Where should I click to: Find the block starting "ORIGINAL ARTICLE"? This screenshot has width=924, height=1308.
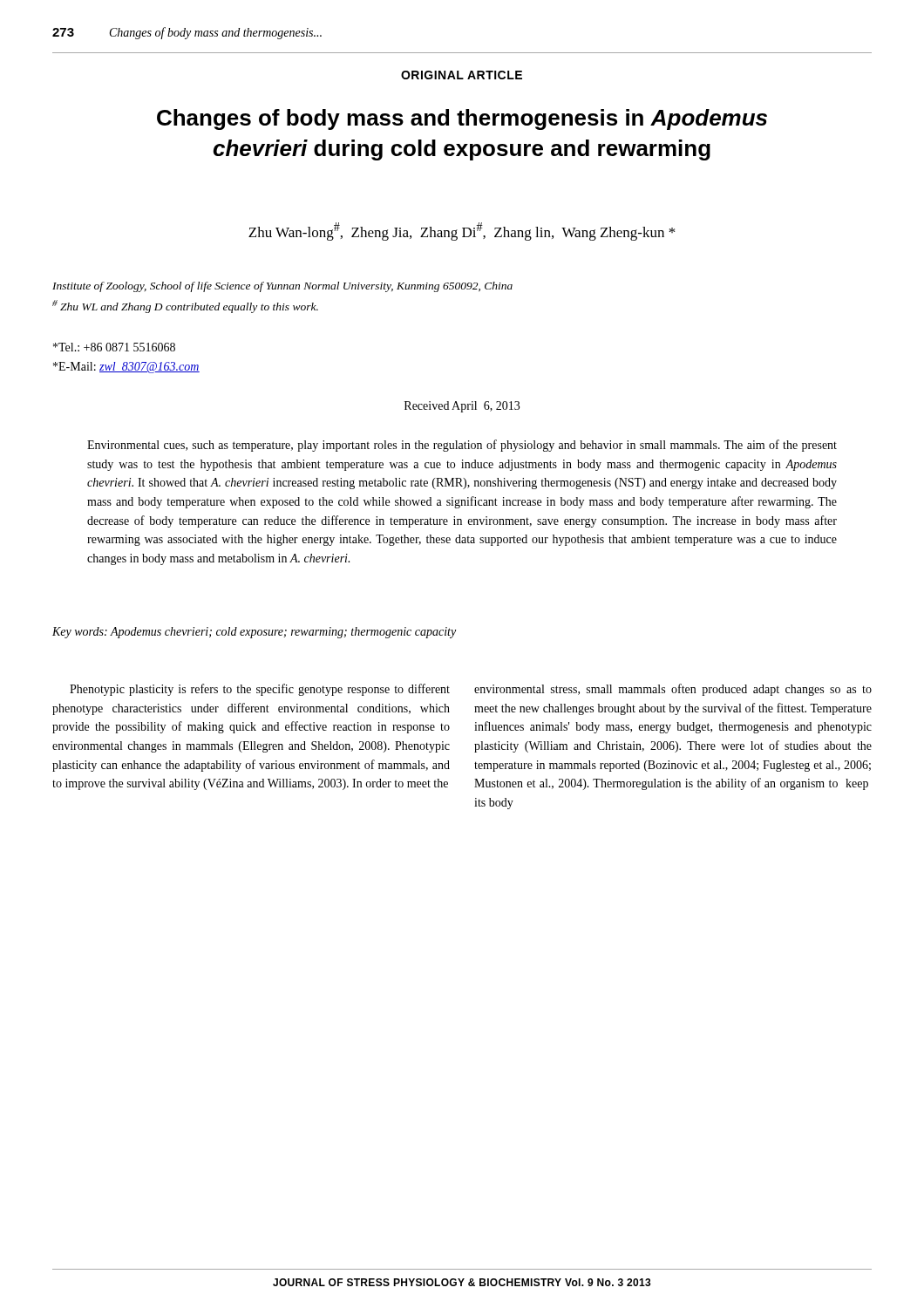click(x=462, y=75)
